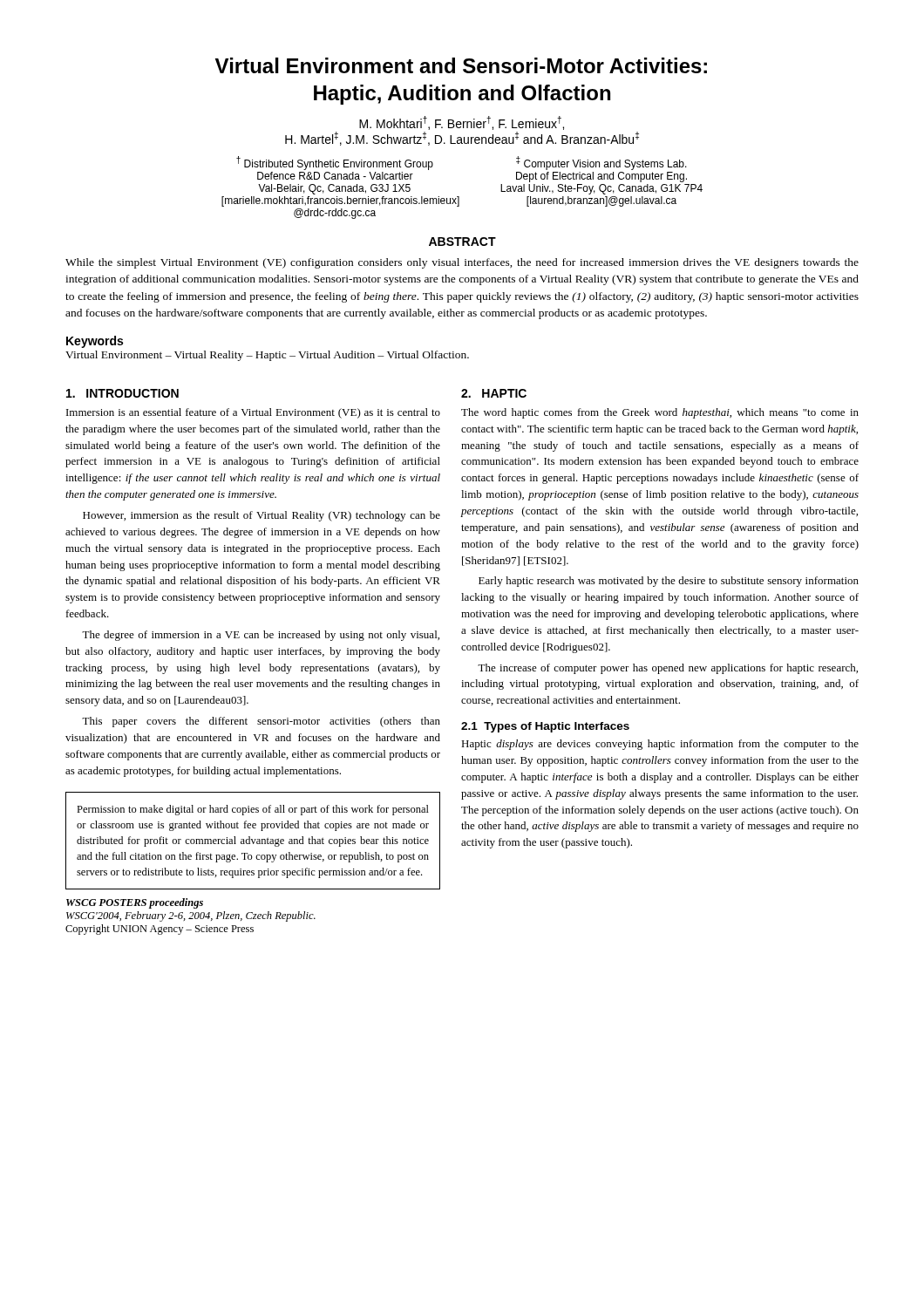
Task: Navigate to the text block starting "Virtual Environment and Sensori-Motor Activities:Haptic,"
Action: (462, 80)
